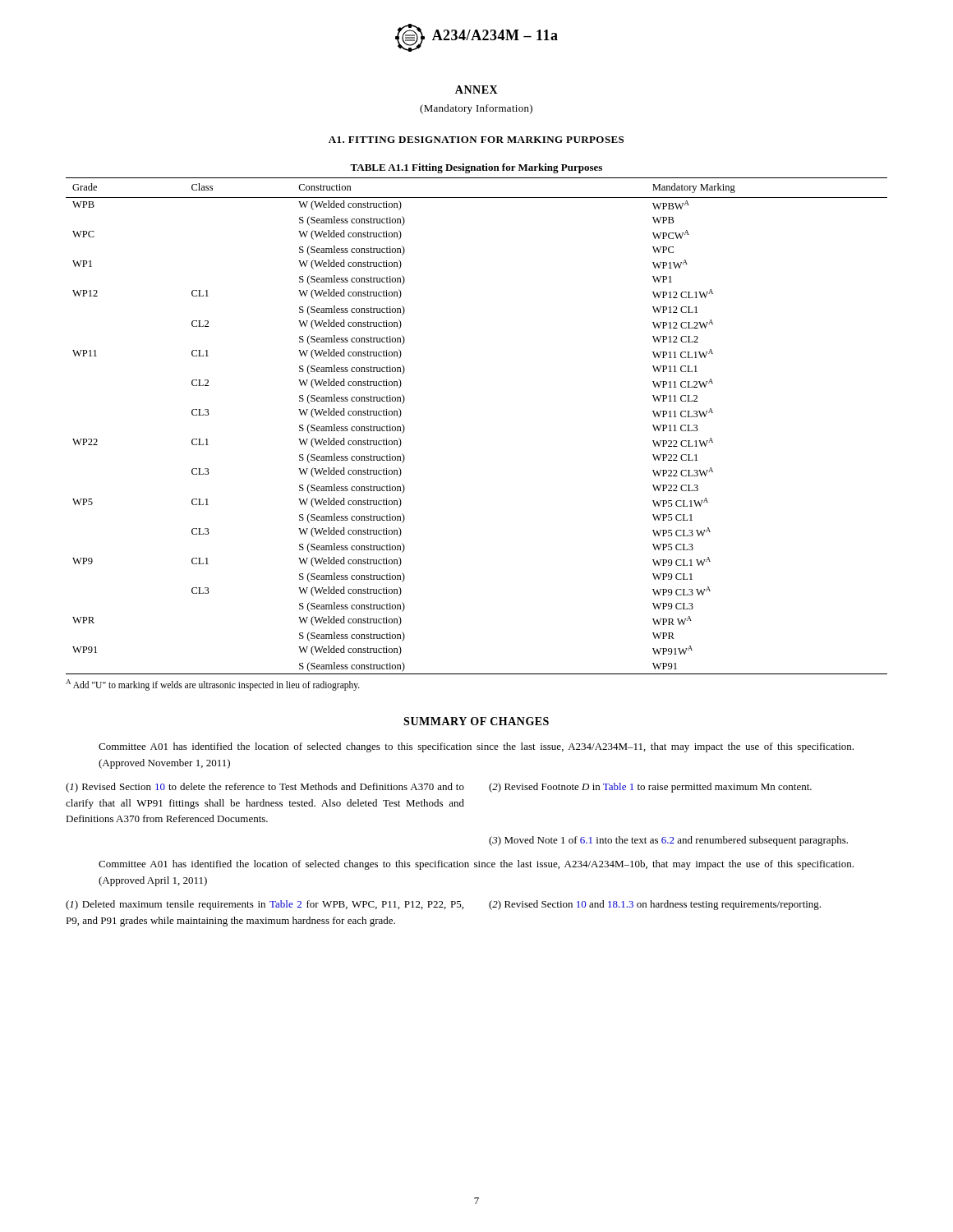Where is the passage that starts "(1) Revised Section 10 to delete the reference"?
The height and width of the screenshot is (1232, 953).
265,803
